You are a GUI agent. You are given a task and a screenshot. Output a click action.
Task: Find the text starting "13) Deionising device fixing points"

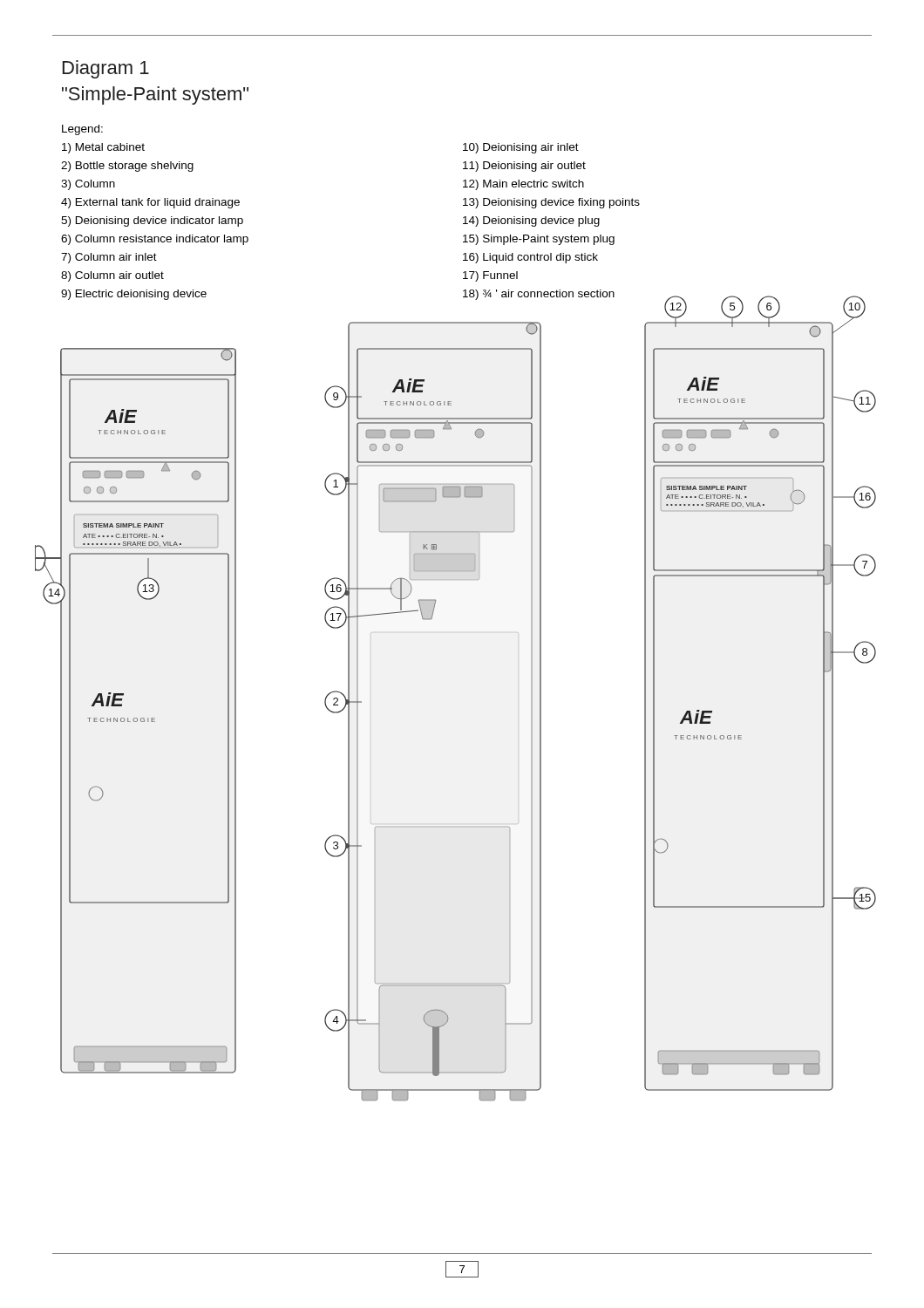(x=551, y=202)
